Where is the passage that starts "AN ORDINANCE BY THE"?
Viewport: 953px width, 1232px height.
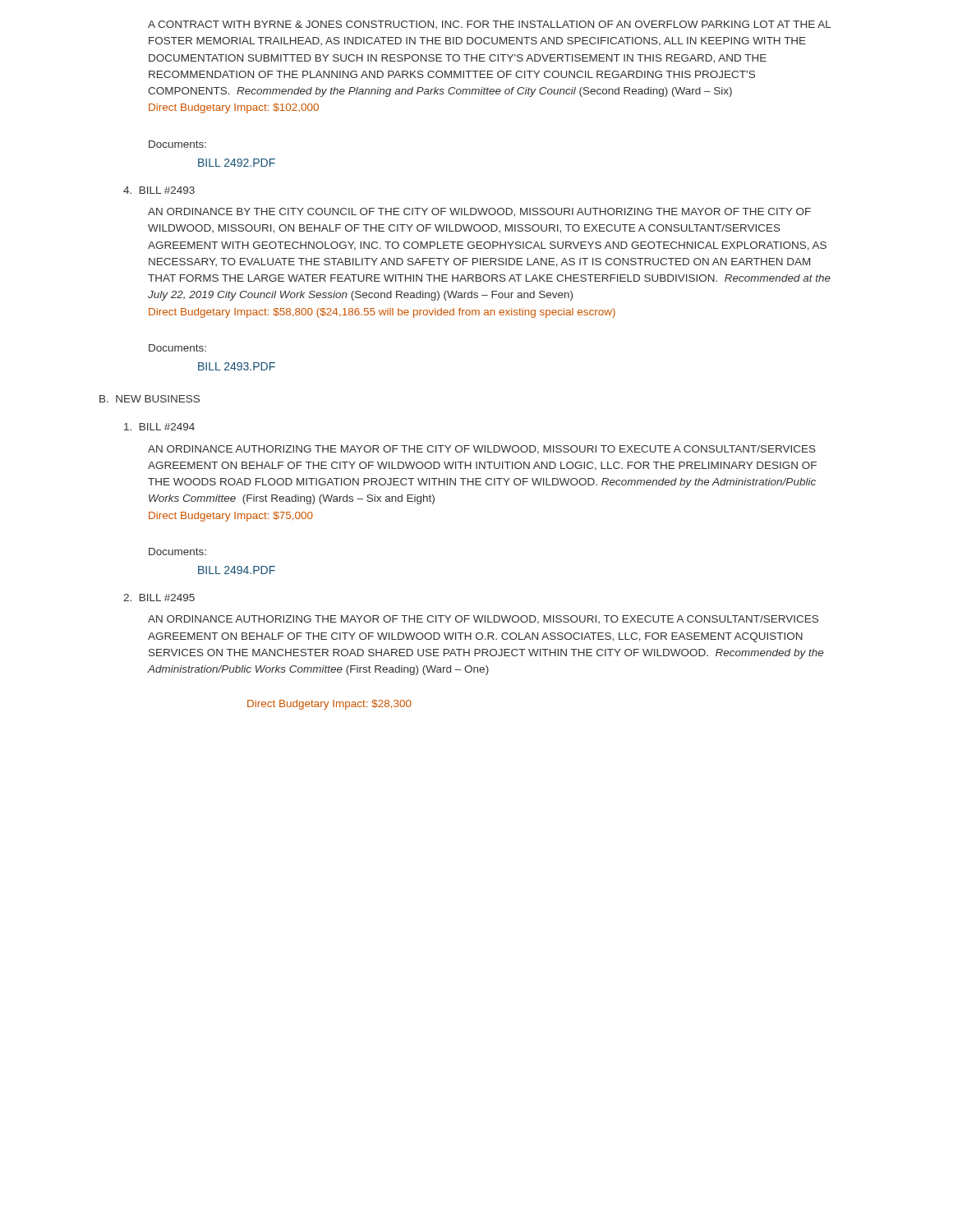point(489,261)
